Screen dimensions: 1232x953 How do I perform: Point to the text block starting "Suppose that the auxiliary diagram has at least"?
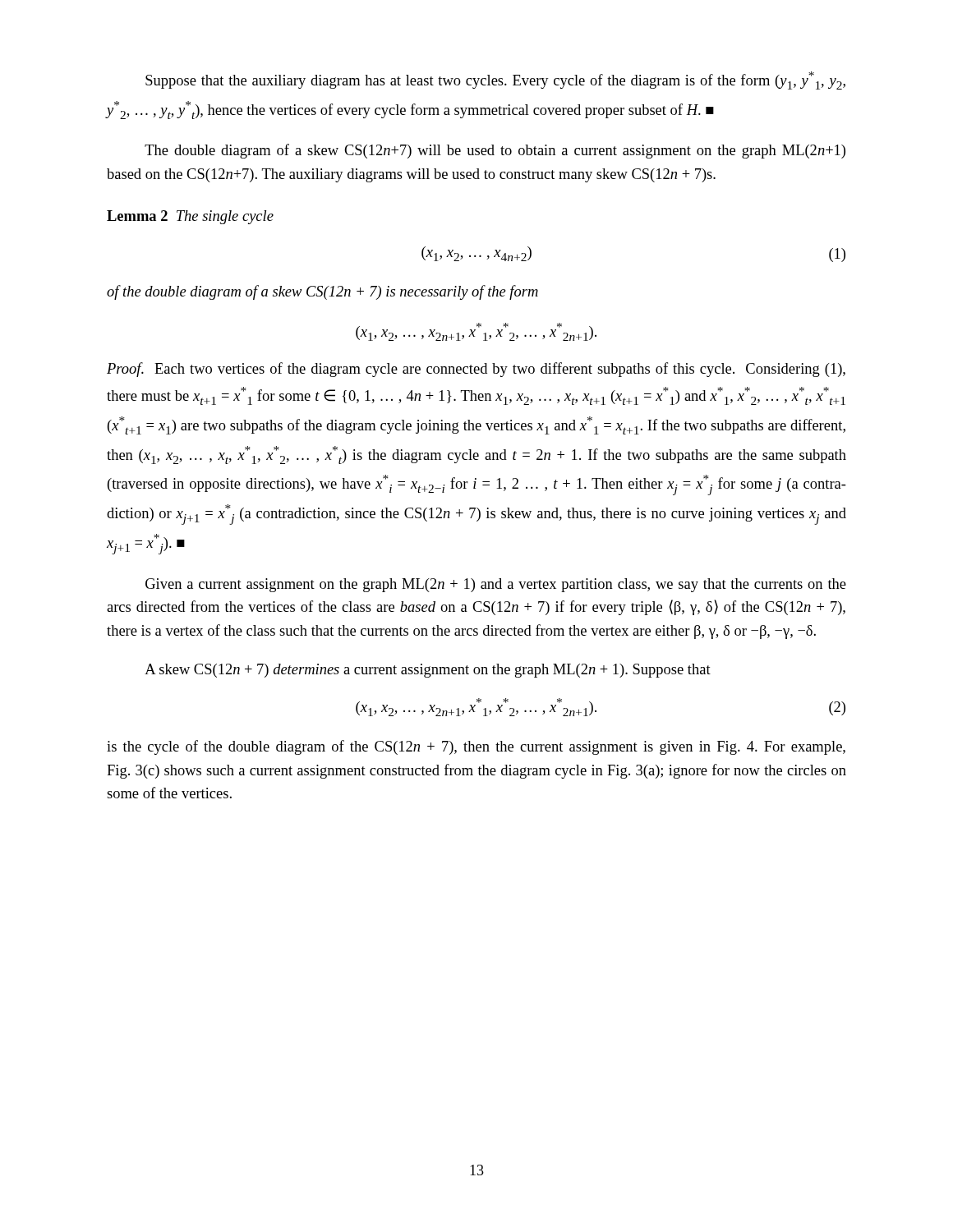tap(476, 95)
